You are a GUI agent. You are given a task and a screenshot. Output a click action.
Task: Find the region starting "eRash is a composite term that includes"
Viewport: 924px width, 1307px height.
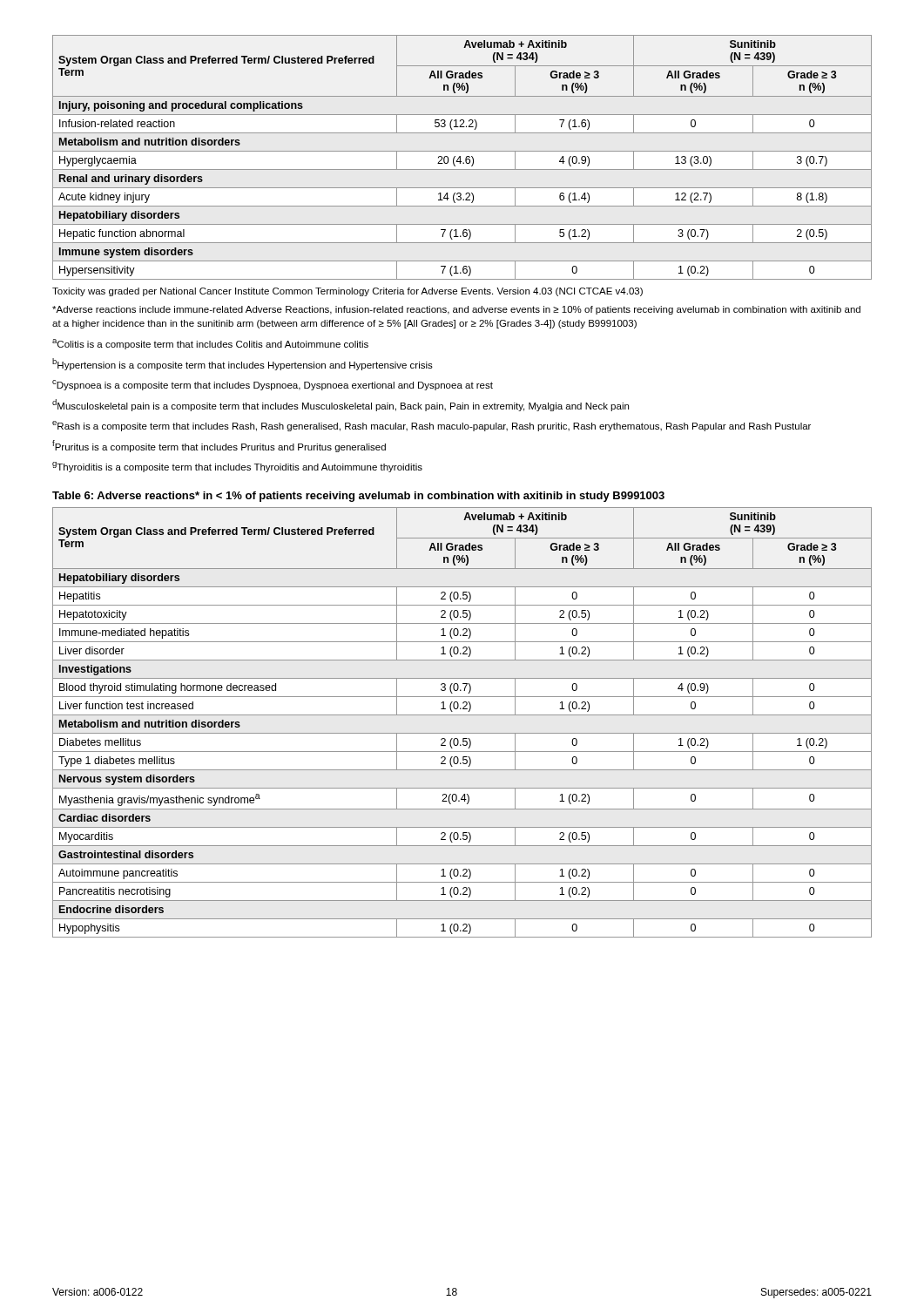click(x=432, y=424)
